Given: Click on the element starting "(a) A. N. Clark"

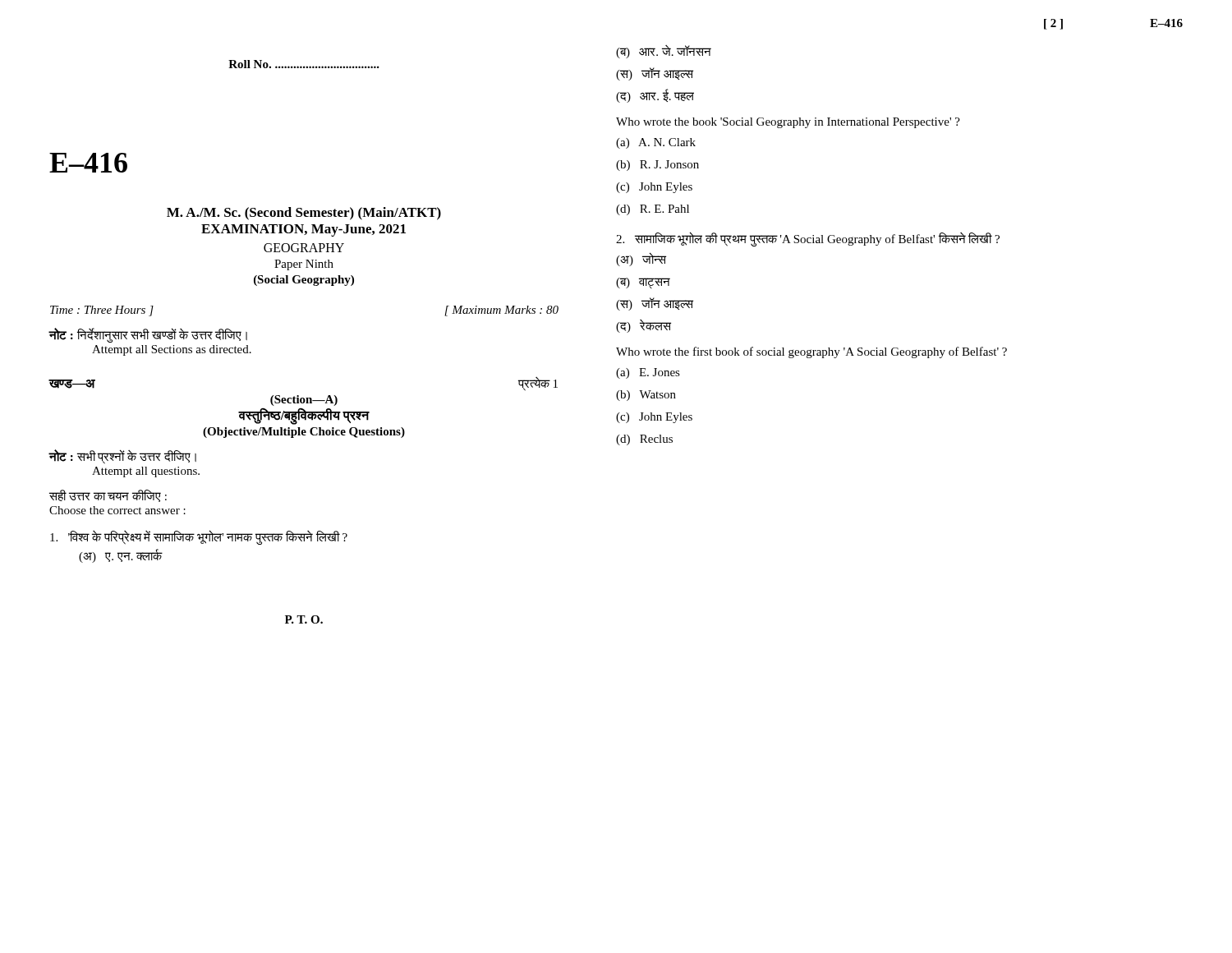Looking at the screenshot, I should click(656, 142).
